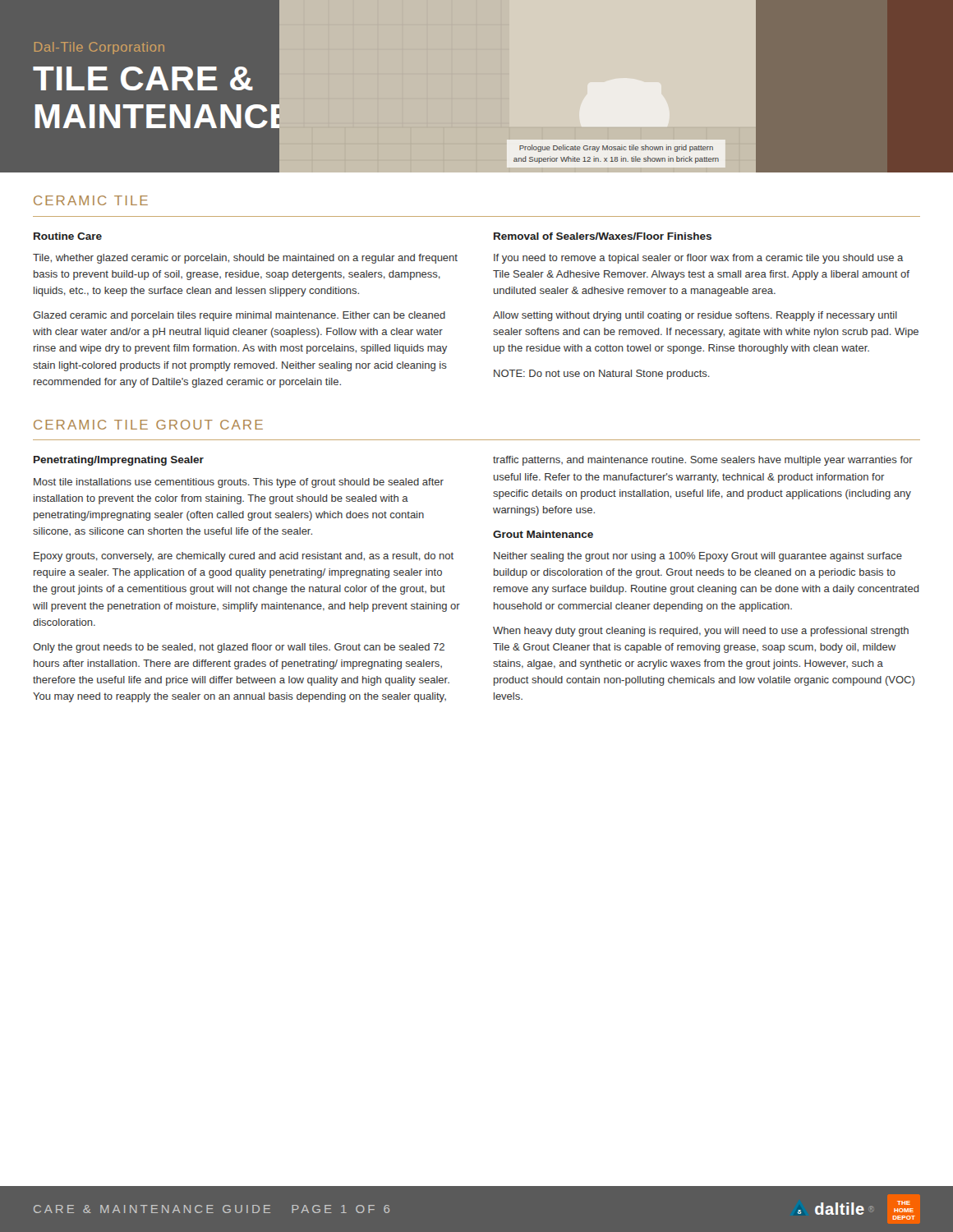
Task: Find the text block that reads "Epoxy grouts, conversely, are chemically cured and acid"
Action: tap(246, 589)
